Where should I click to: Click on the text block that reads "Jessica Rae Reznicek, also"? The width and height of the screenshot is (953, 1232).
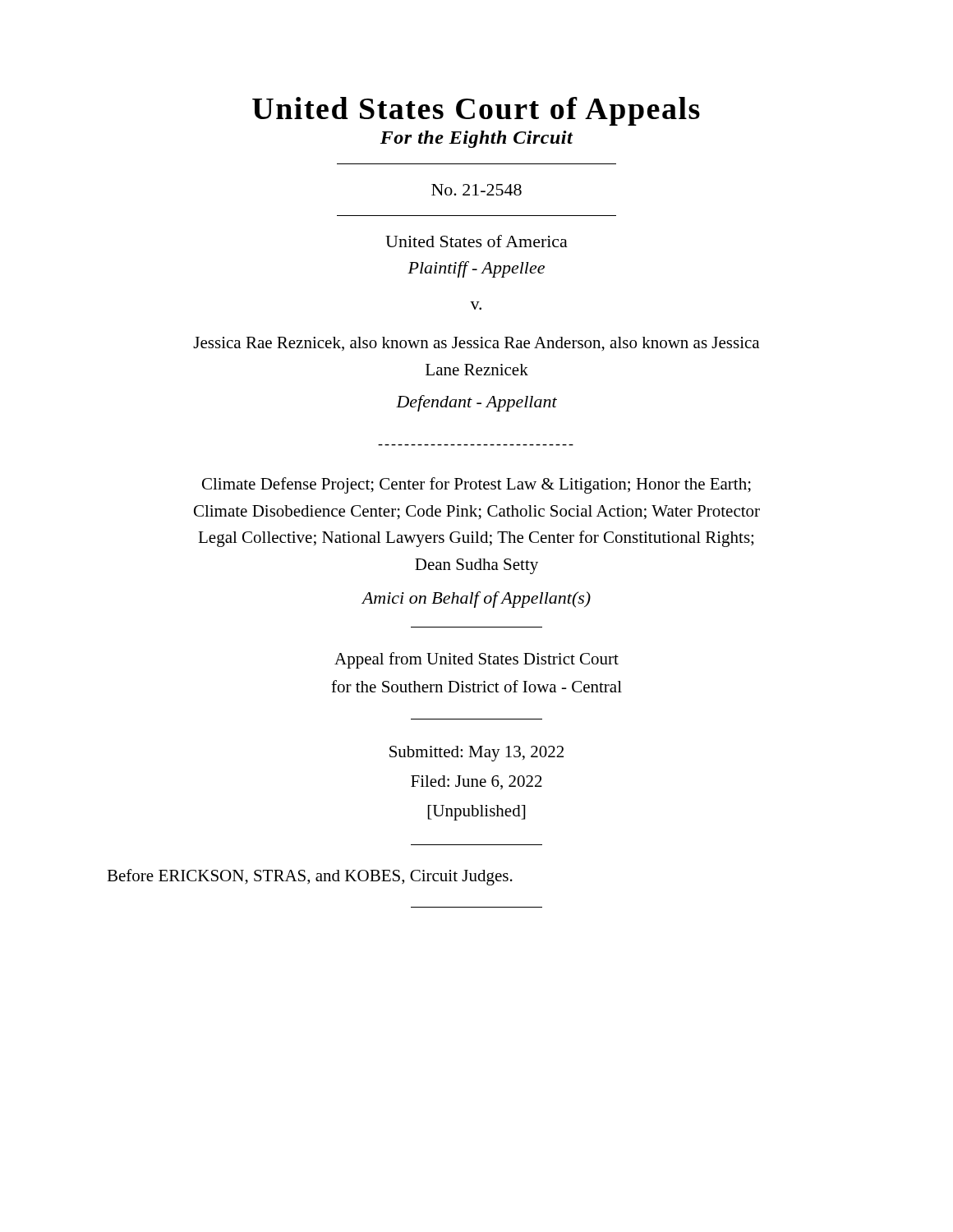[x=476, y=356]
